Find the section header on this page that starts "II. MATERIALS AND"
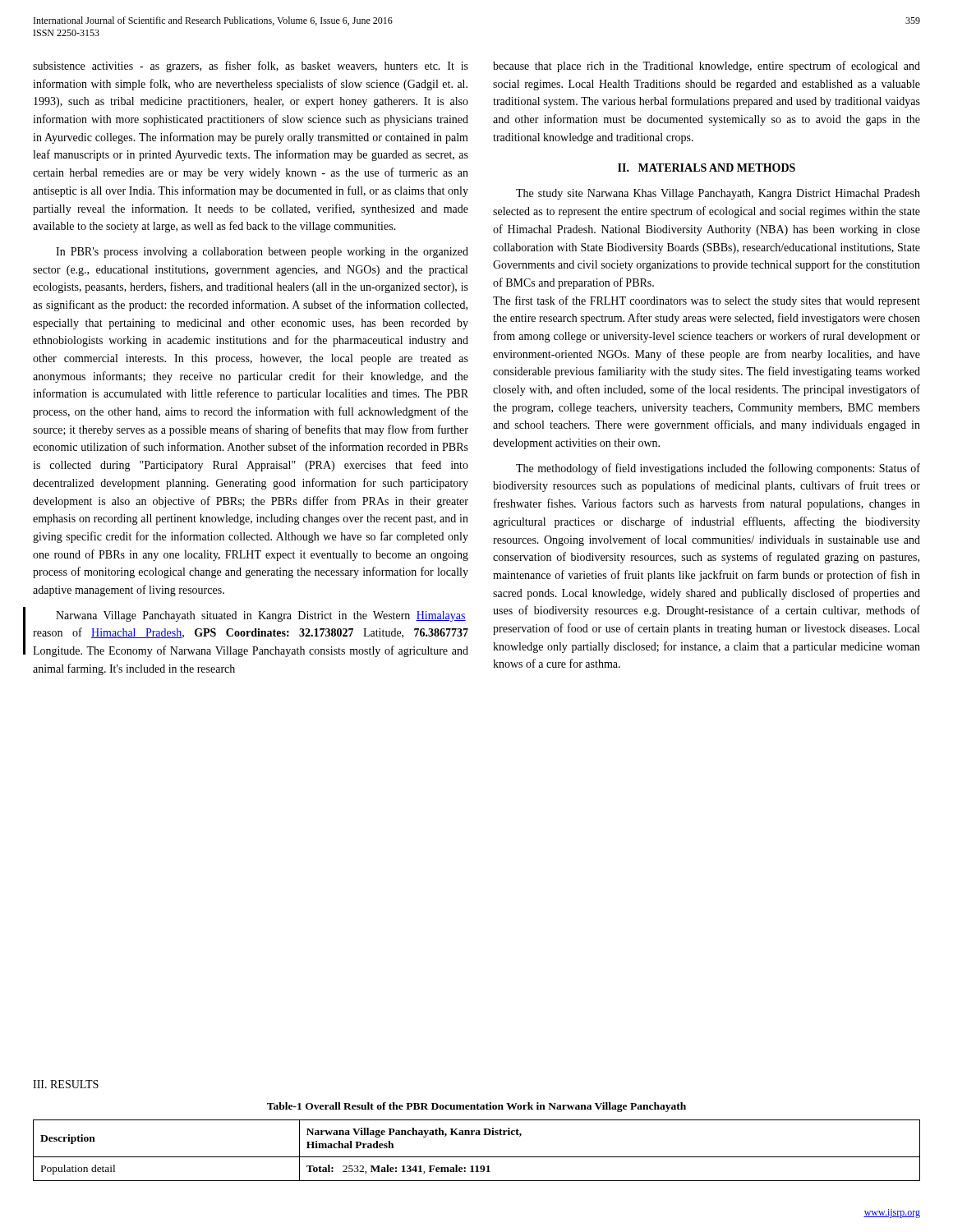Screen dimensions: 1232x953 [x=707, y=168]
